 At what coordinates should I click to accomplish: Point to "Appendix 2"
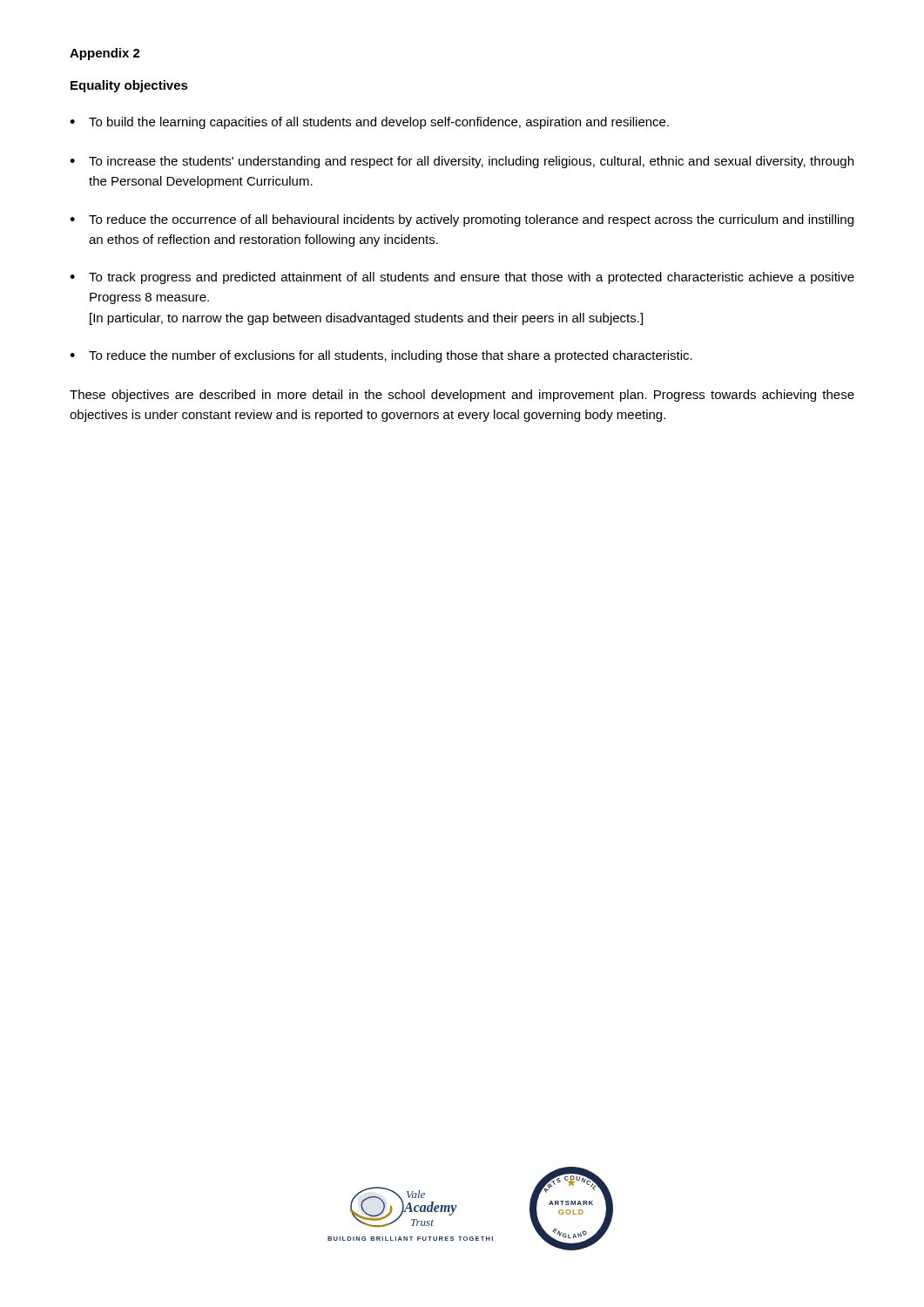pyautogui.click(x=105, y=53)
